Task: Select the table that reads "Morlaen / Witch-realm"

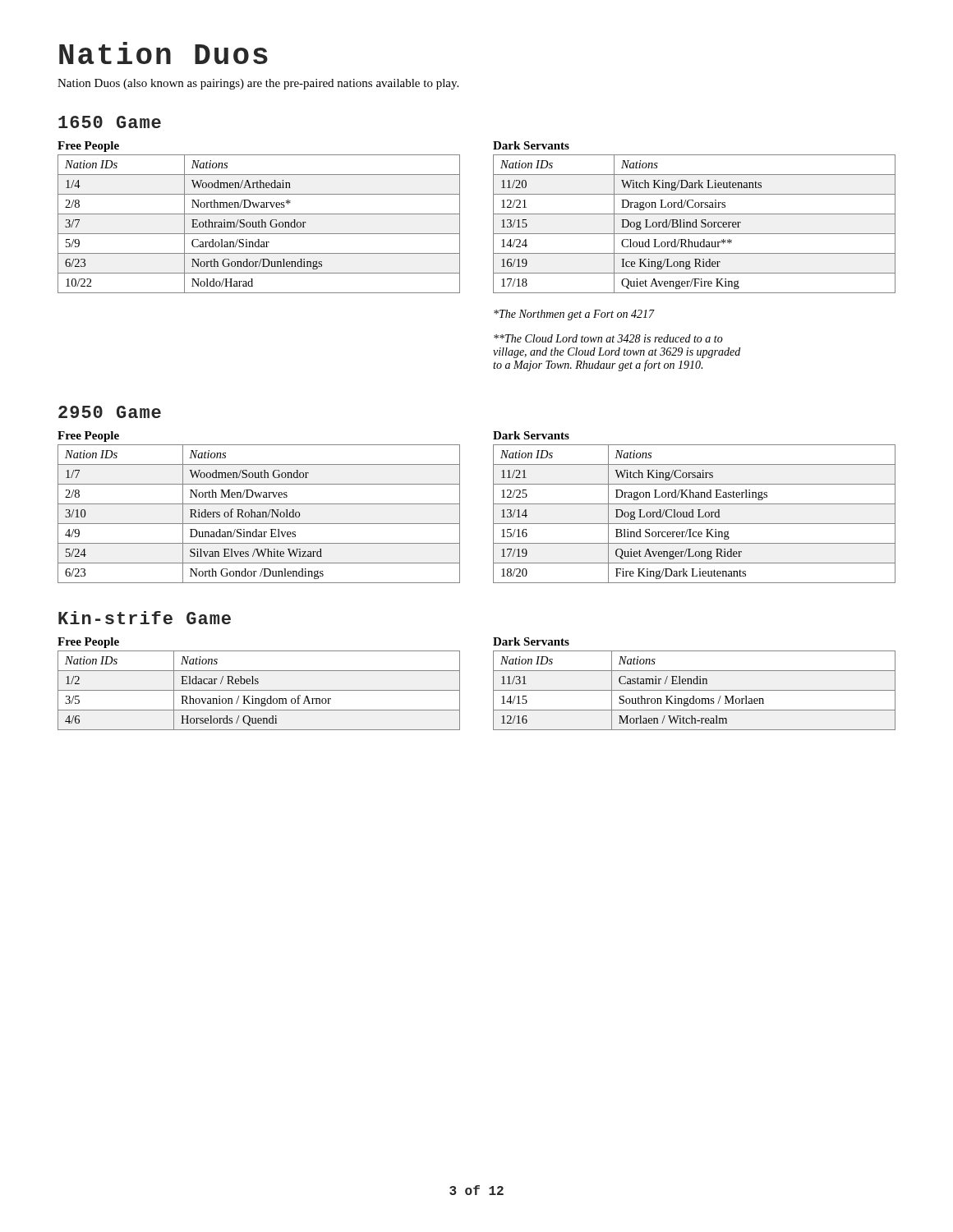Action: click(x=694, y=690)
